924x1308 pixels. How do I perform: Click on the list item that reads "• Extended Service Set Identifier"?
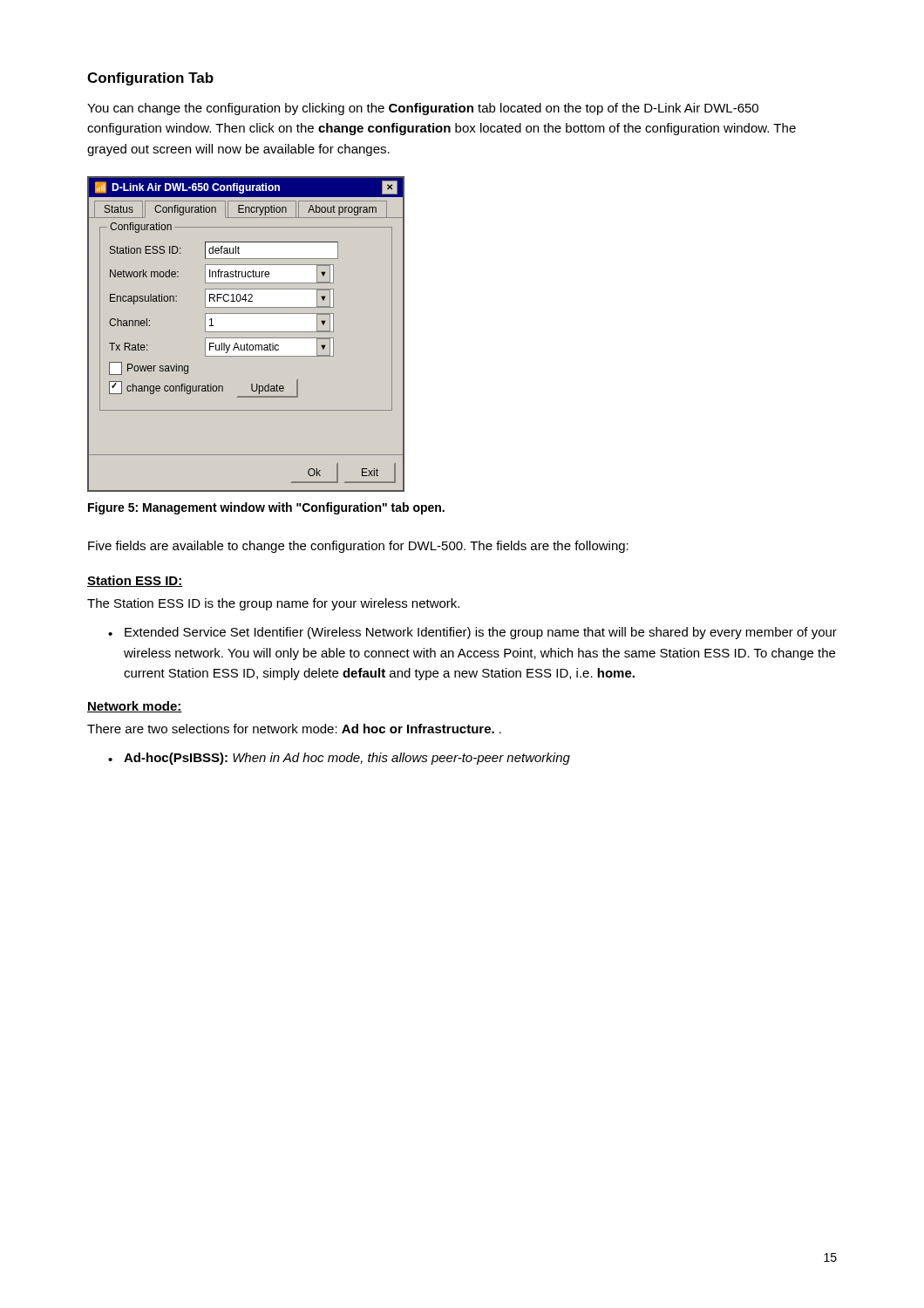coord(472,652)
